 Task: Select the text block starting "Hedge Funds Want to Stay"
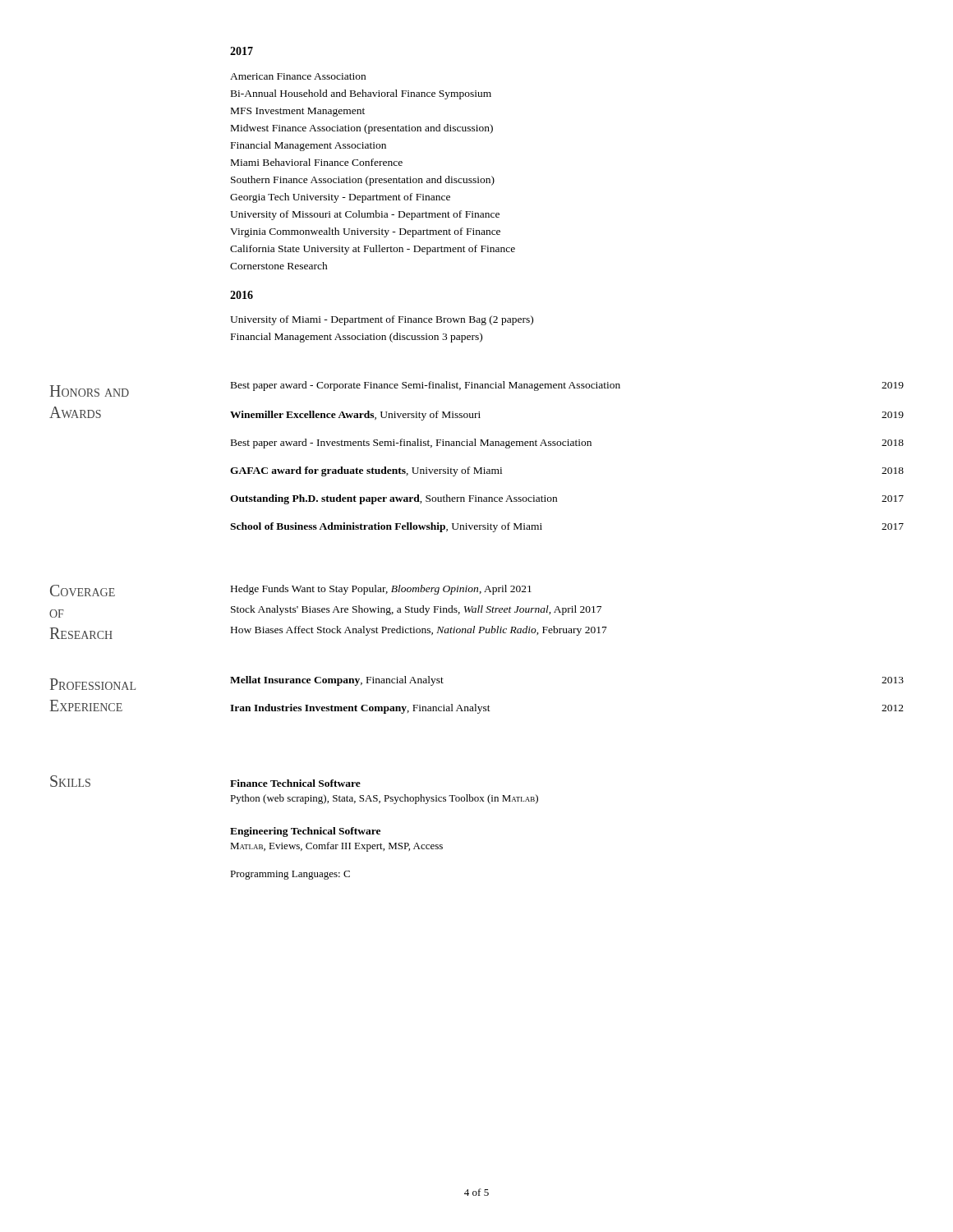[x=381, y=590]
